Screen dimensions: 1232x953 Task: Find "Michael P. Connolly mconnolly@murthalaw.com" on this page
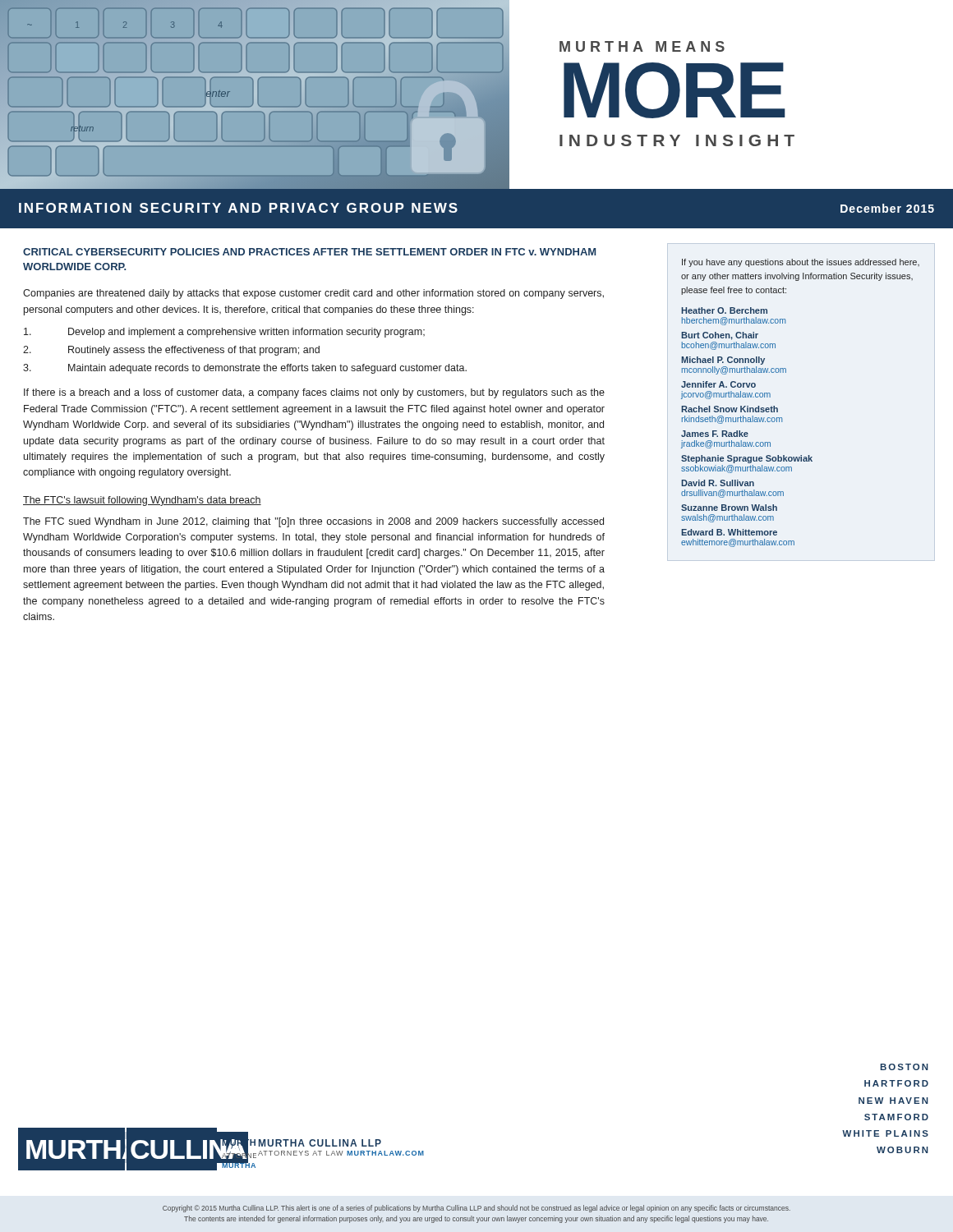click(723, 361)
